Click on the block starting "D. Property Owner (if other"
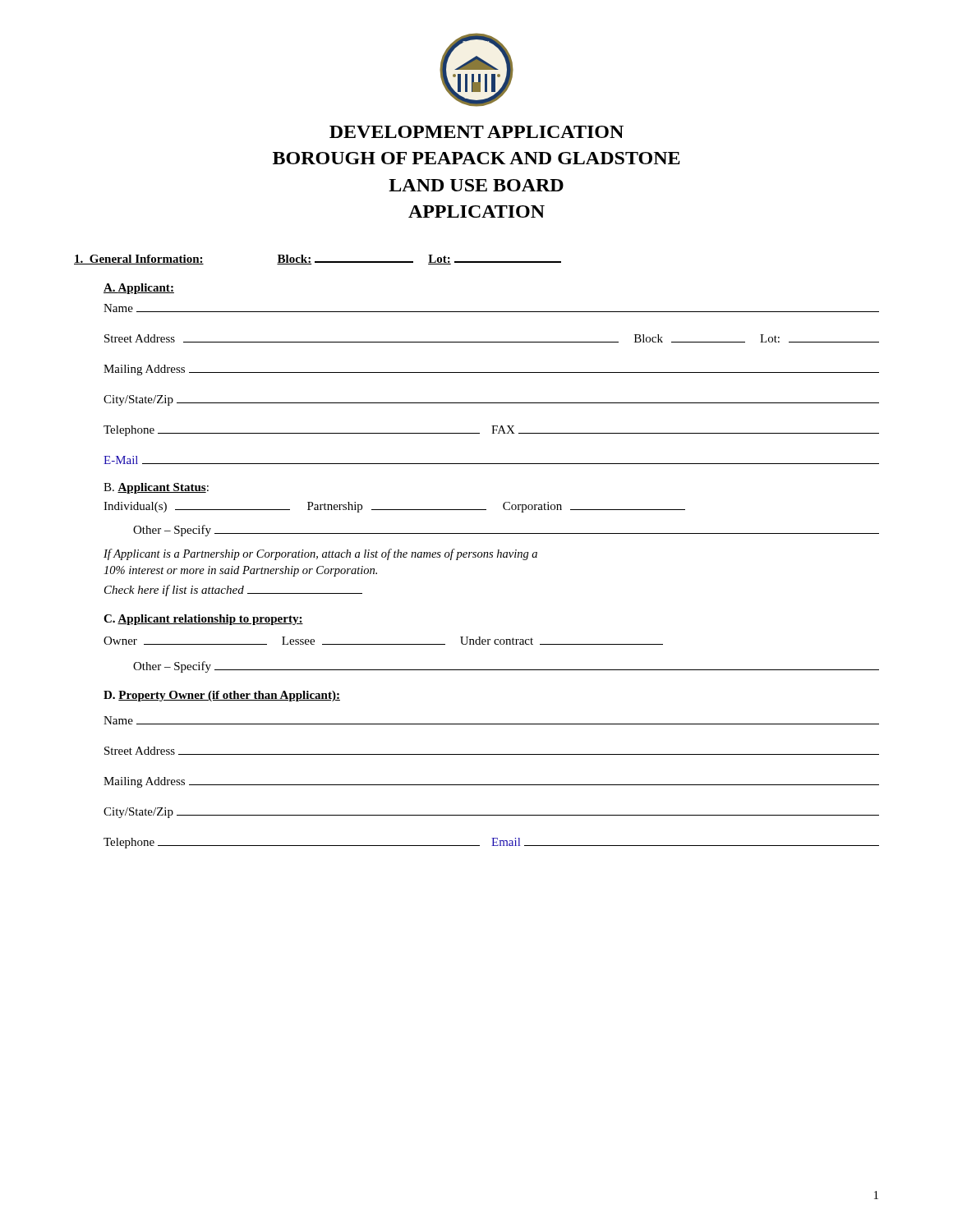Viewport: 953px width, 1232px height. click(222, 695)
